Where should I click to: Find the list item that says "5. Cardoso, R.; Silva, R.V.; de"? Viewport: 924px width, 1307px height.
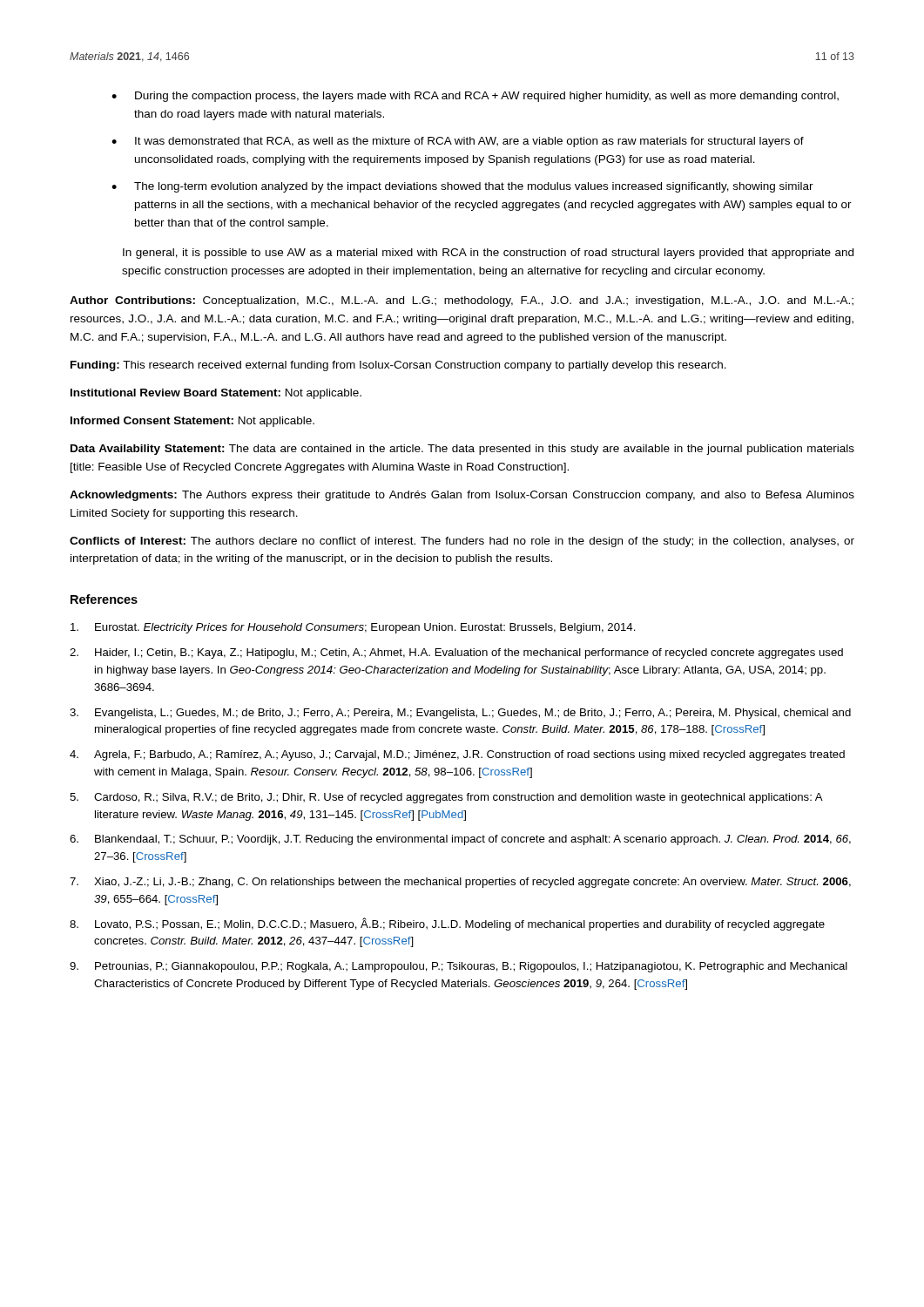click(x=462, y=806)
